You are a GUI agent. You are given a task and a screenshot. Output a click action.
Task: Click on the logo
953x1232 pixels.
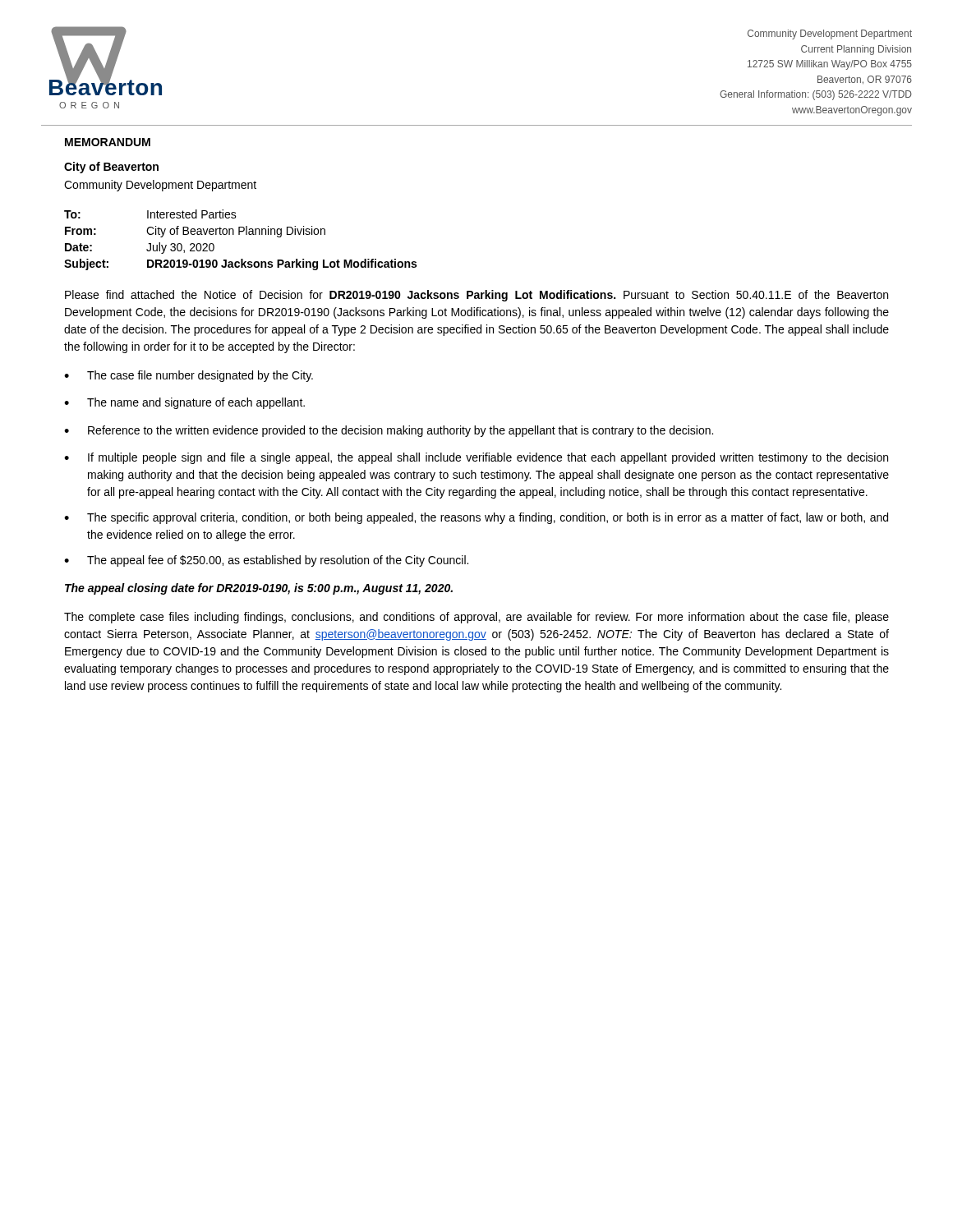[x=123, y=69]
